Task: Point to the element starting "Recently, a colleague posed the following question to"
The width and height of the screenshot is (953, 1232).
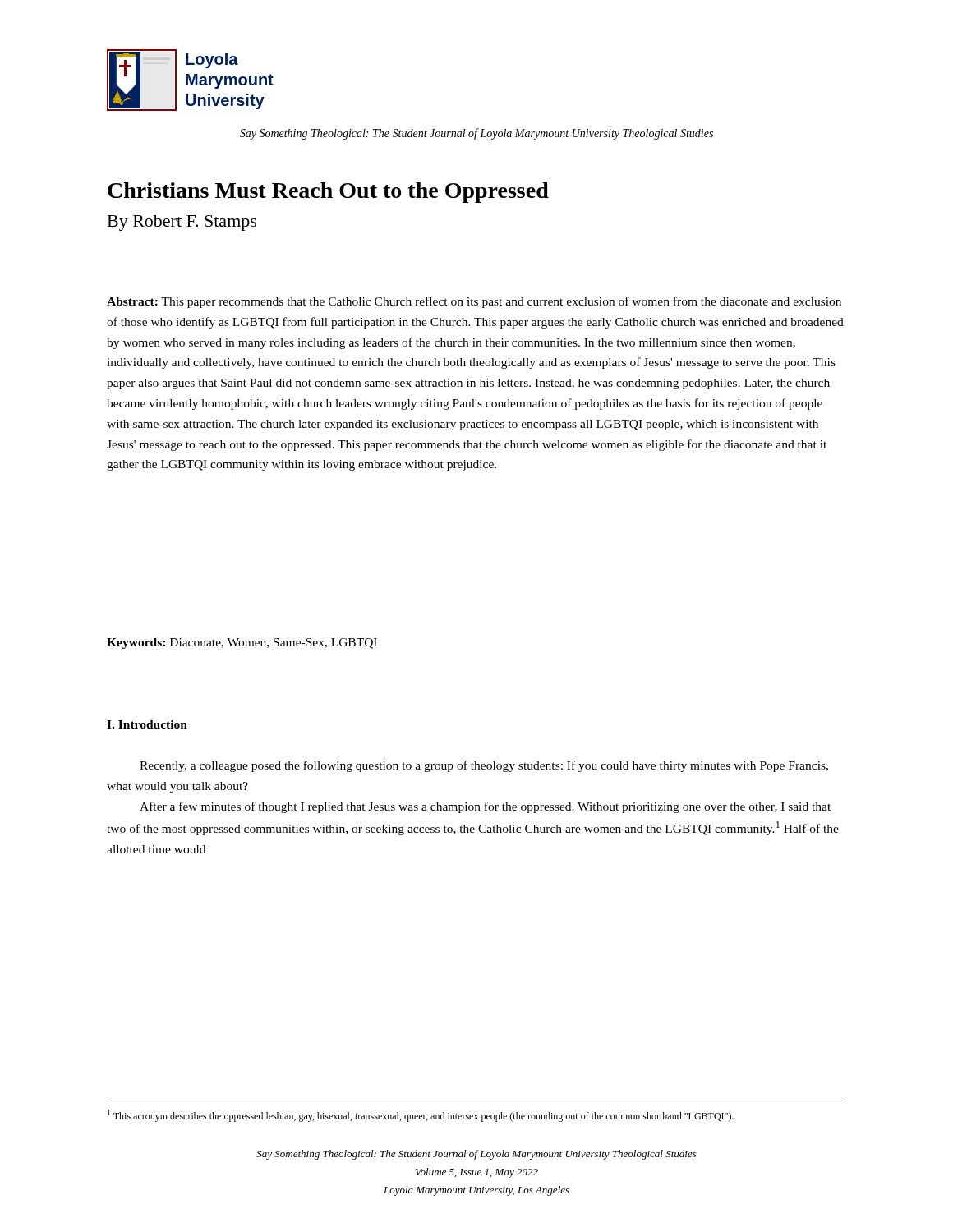Action: (476, 808)
